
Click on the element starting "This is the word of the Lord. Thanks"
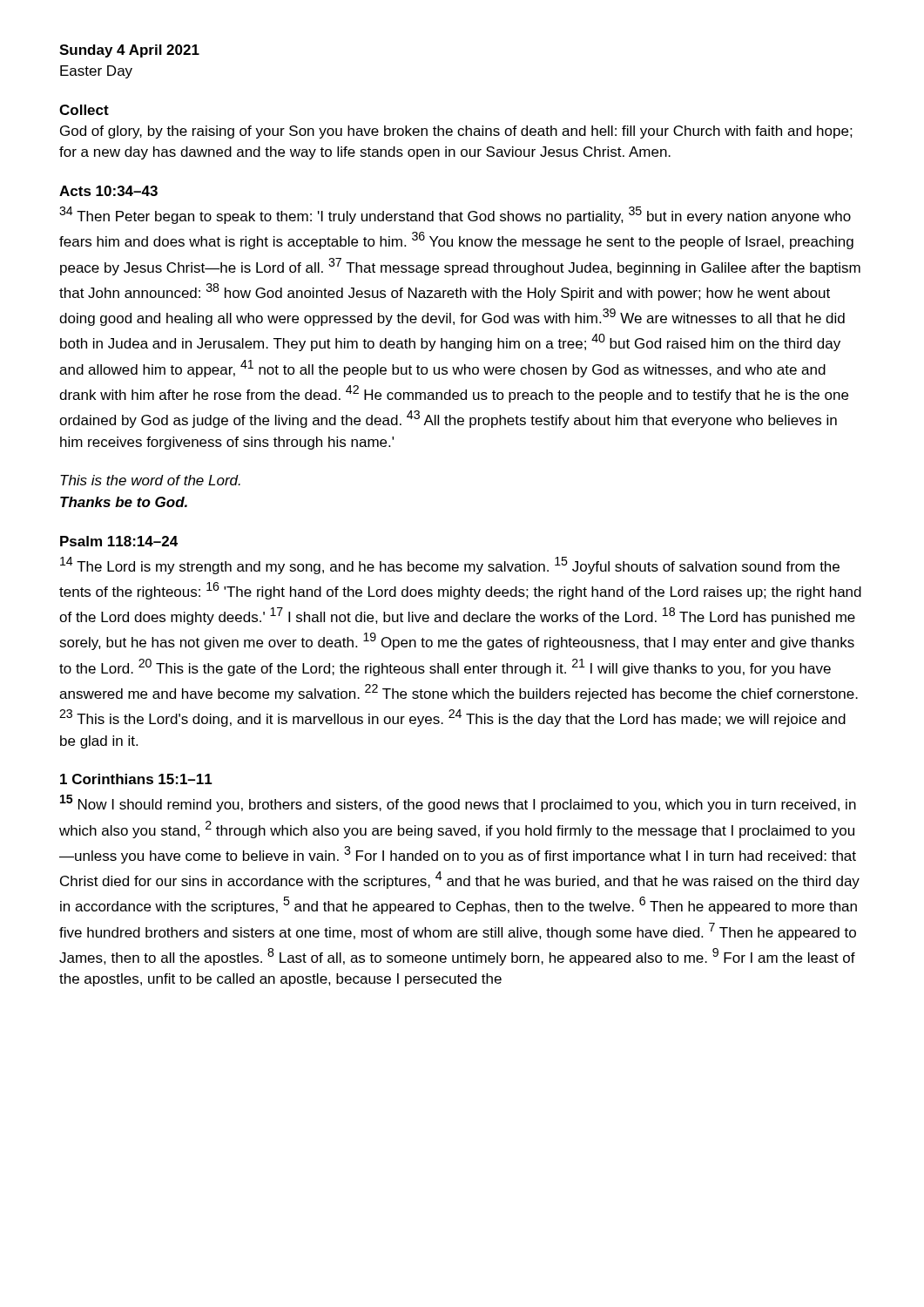pyautogui.click(x=151, y=491)
